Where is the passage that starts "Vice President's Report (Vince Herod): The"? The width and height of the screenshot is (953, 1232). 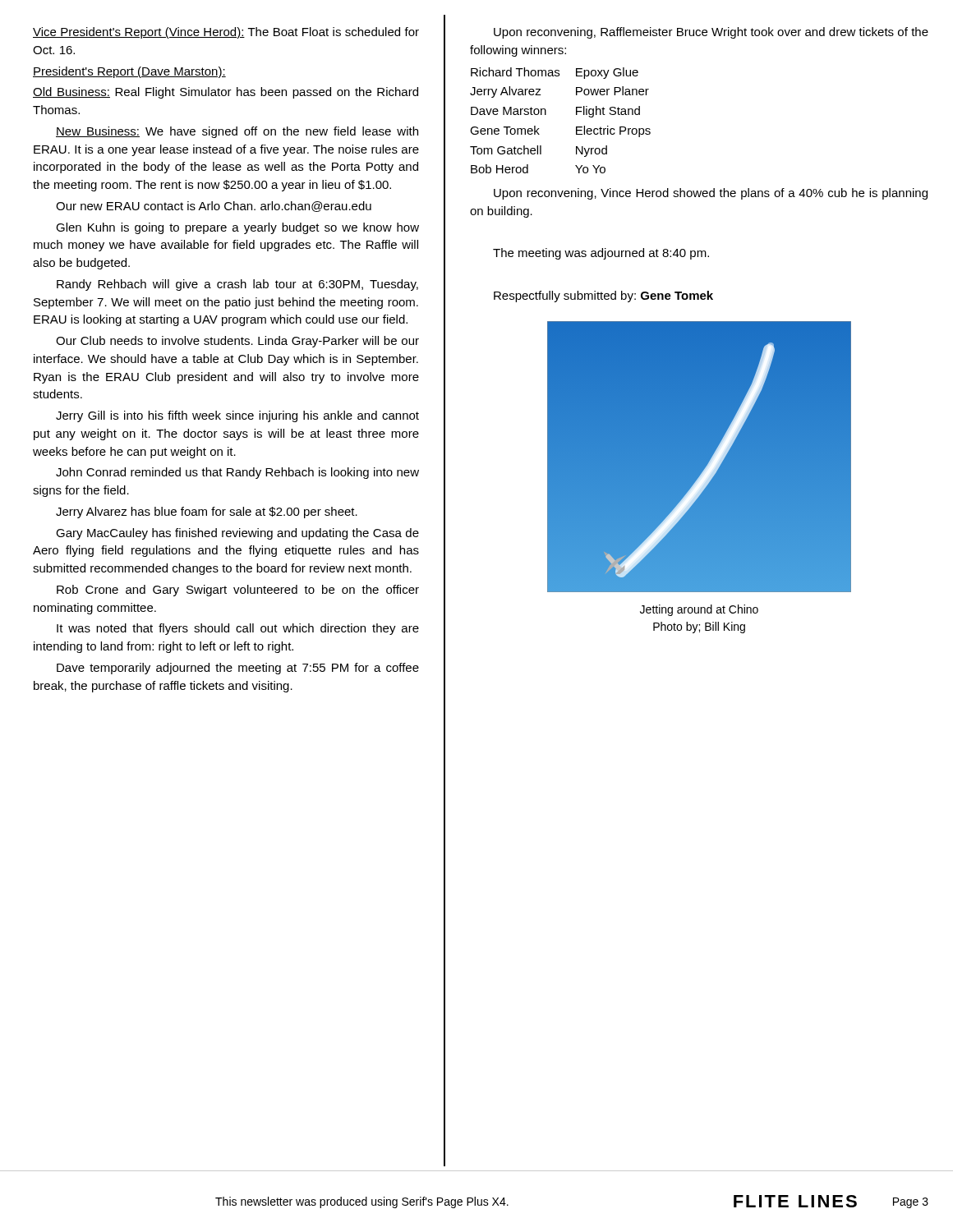click(x=226, y=359)
